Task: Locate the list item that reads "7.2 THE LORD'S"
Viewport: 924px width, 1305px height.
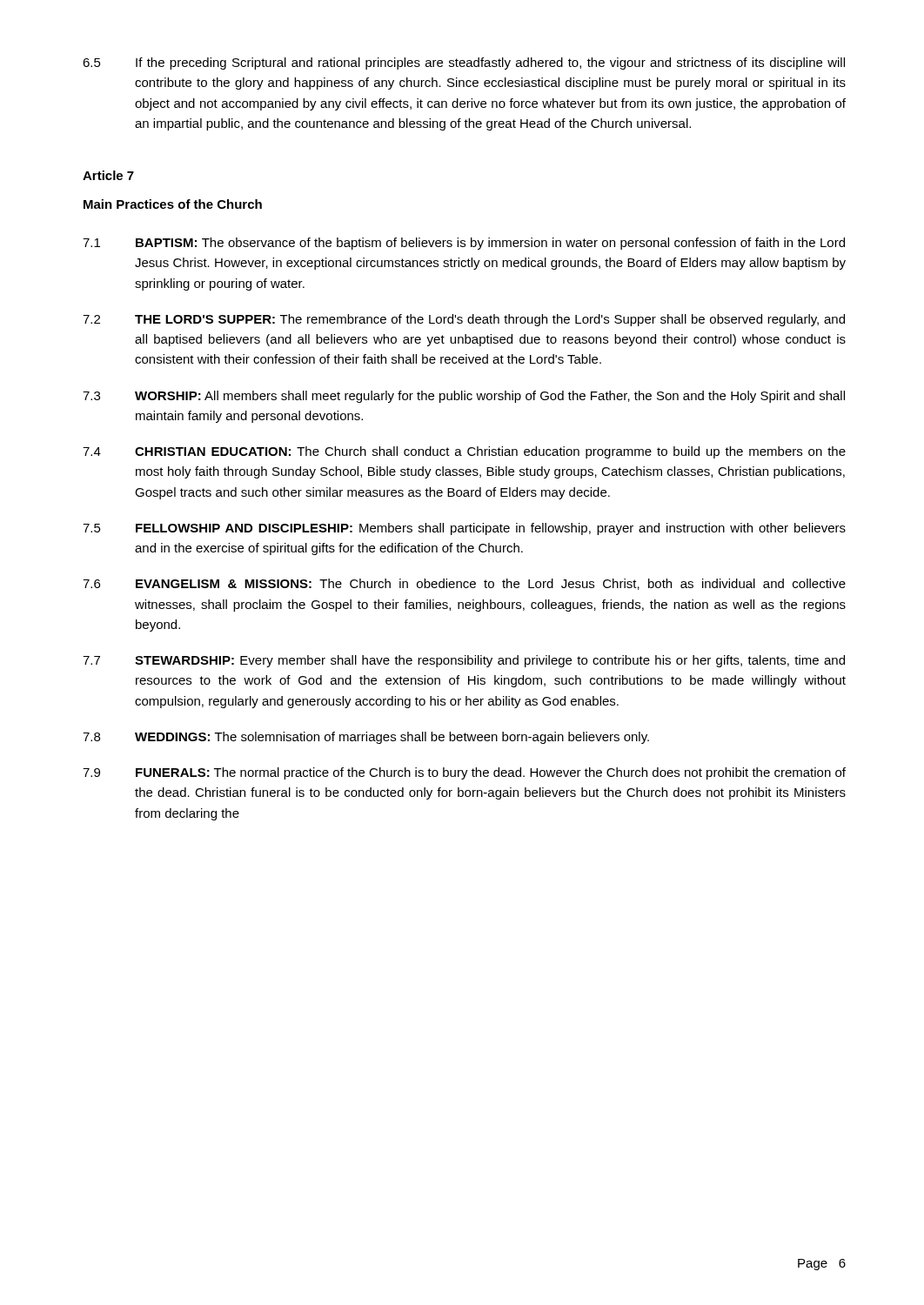Action: [464, 339]
